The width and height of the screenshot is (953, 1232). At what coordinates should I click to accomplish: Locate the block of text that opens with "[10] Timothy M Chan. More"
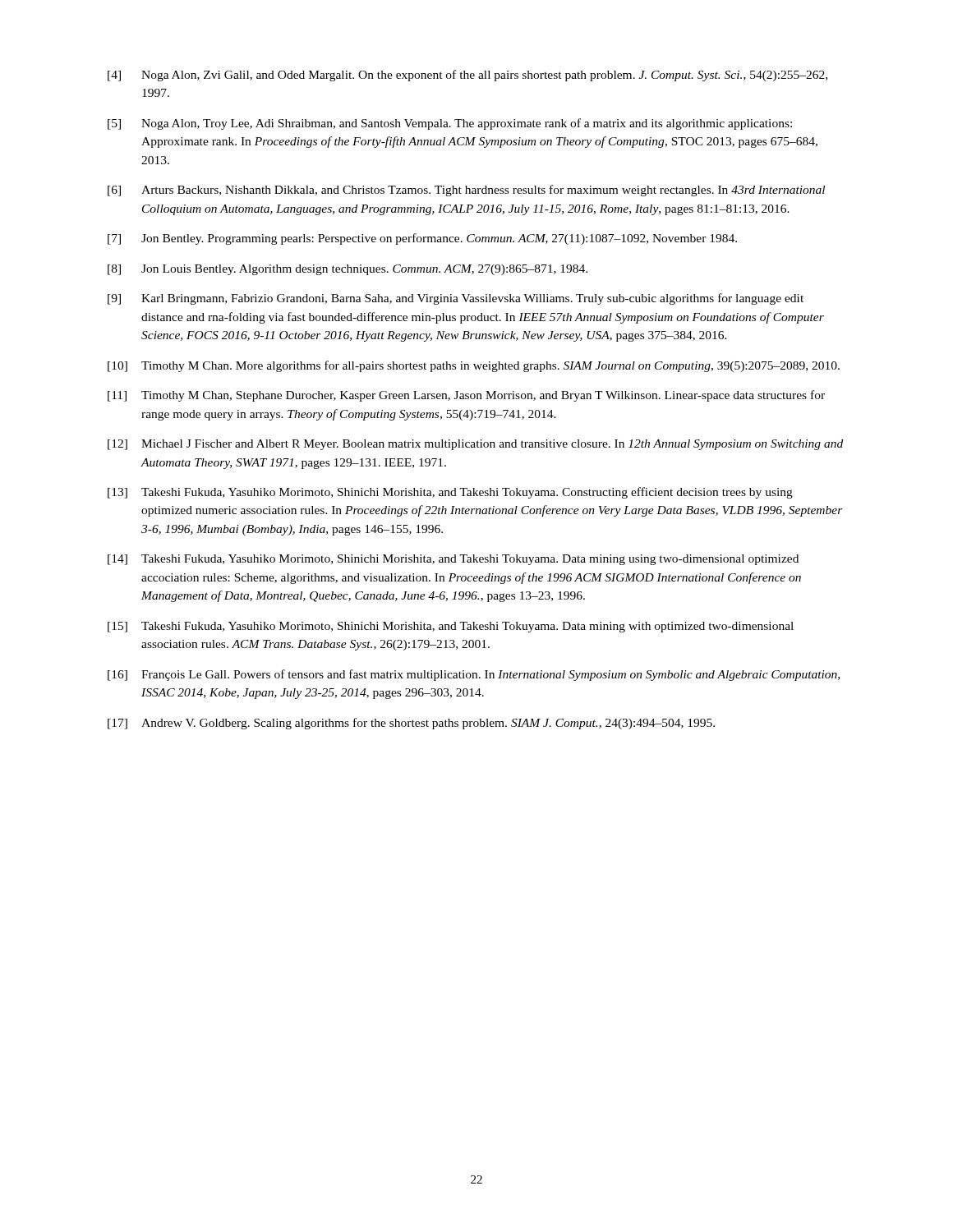pos(476,365)
